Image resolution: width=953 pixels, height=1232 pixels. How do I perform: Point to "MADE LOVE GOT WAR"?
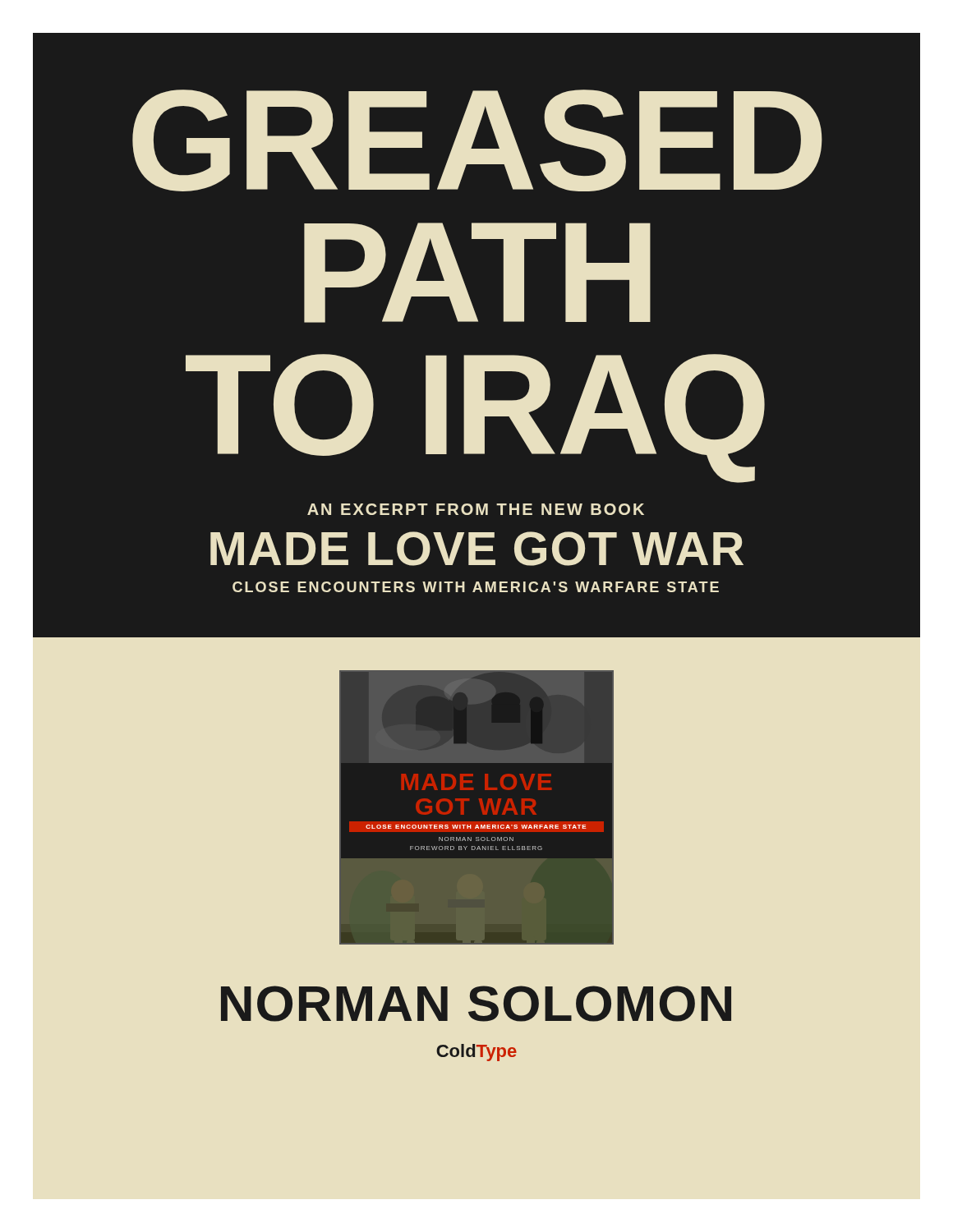point(476,549)
